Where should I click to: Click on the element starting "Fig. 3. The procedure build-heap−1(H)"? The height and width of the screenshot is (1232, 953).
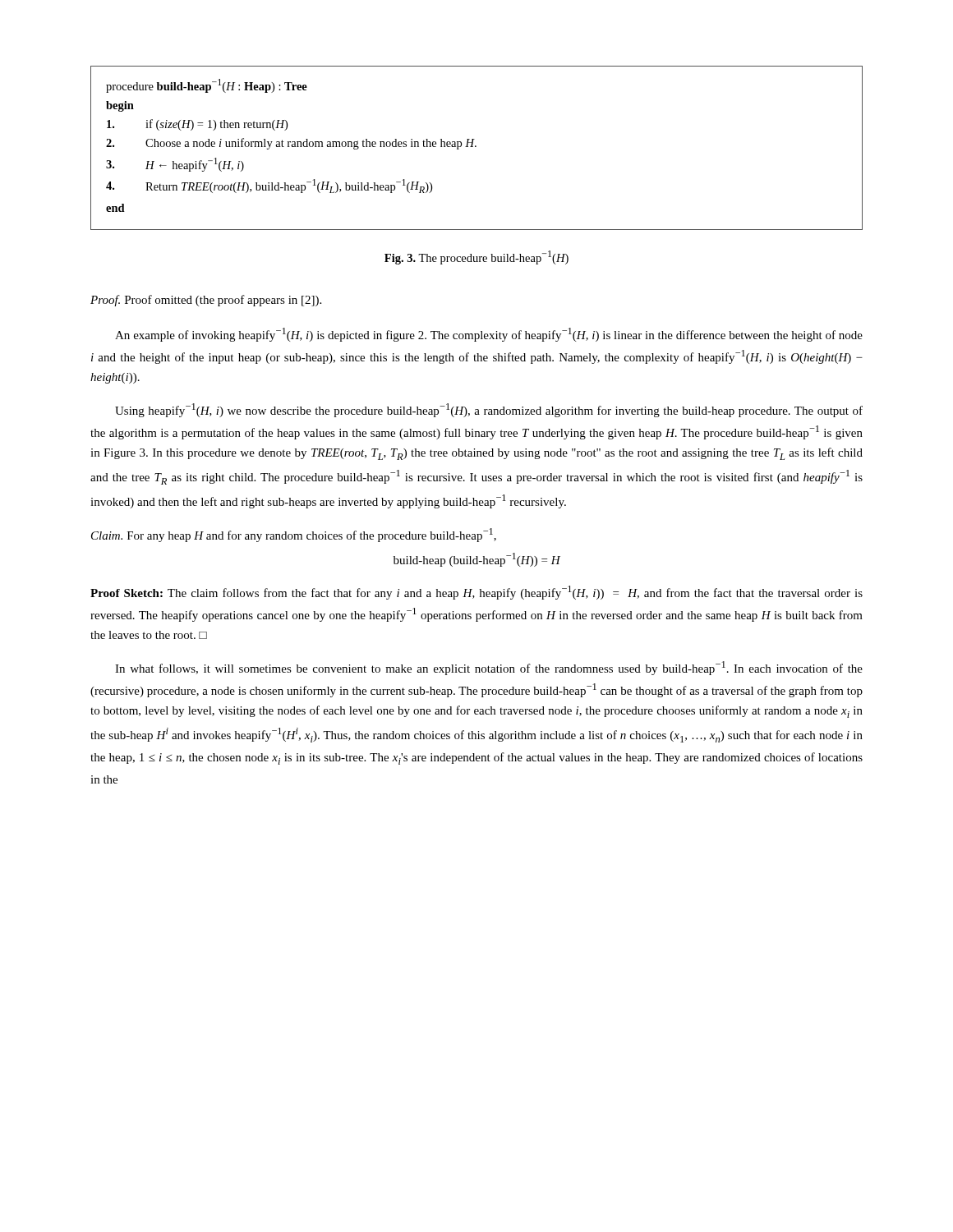476,256
